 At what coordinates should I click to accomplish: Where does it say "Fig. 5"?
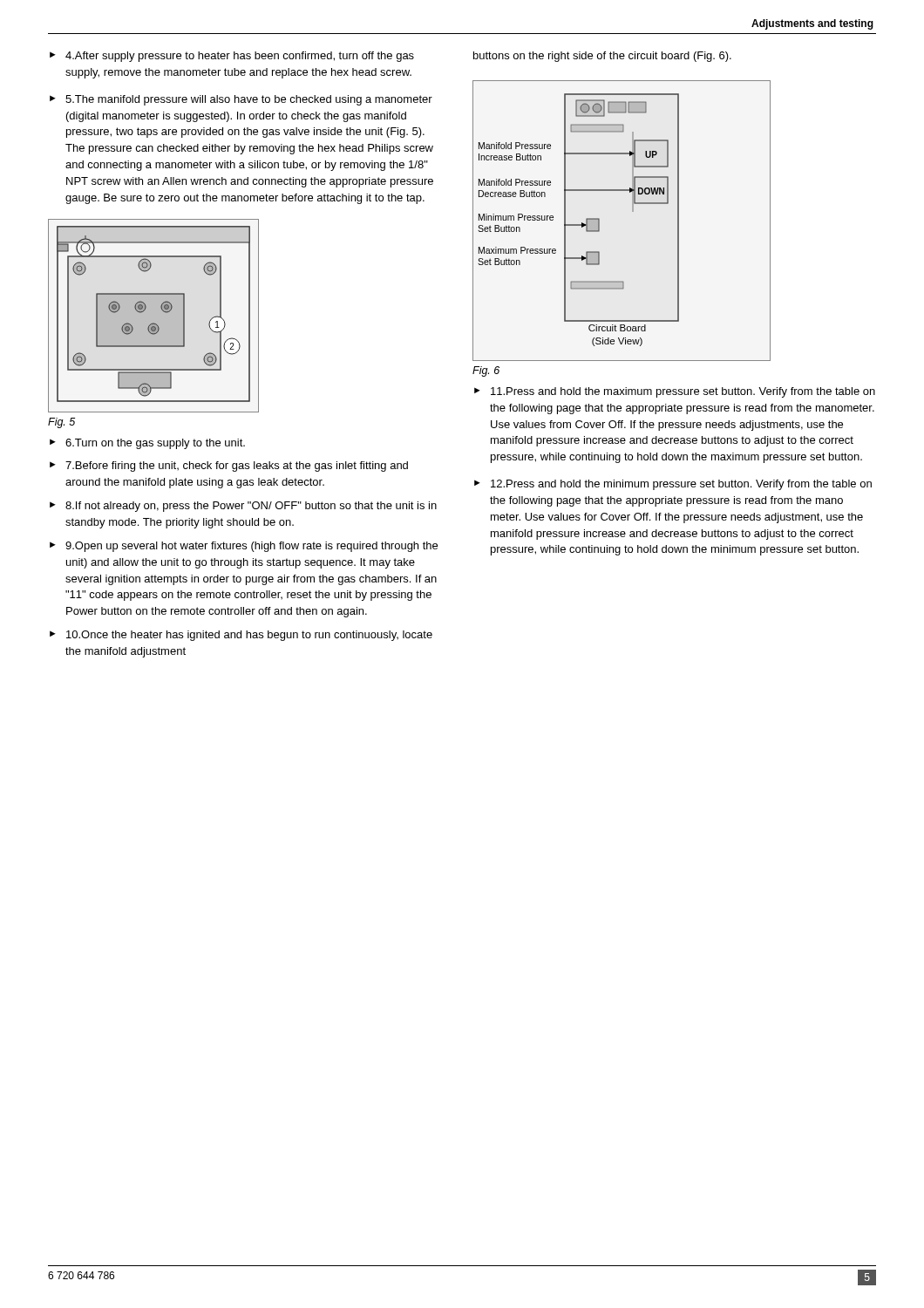pyautogui.click(x=62, y=422)
